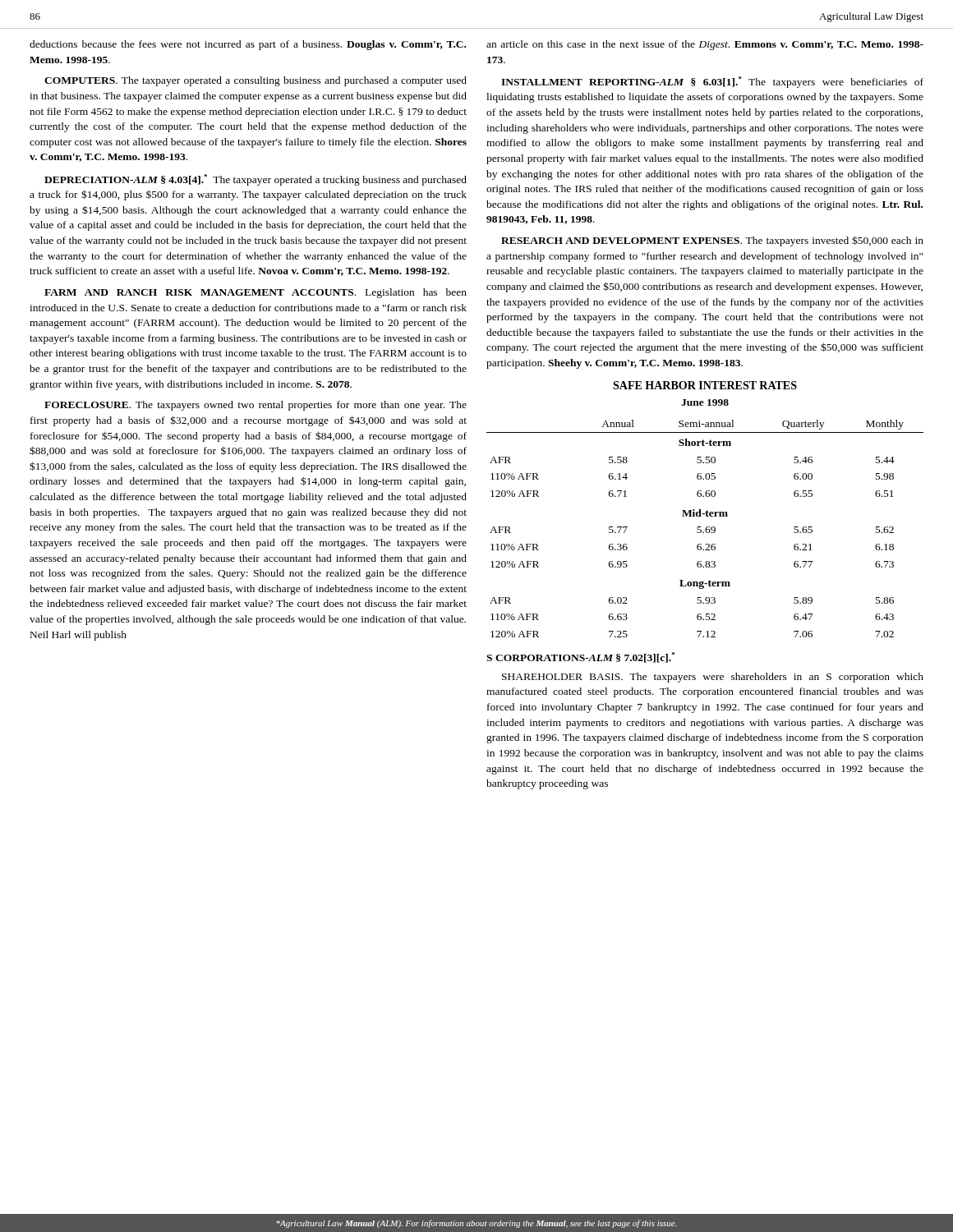Image resolution: width=953 pixels, height=1232 pixels.
Task: Select the block starting "INSTALLMENT REPORTING-ALM § 6.03[1].* The"
Action: pyautogui.click(x=705, y=150)
